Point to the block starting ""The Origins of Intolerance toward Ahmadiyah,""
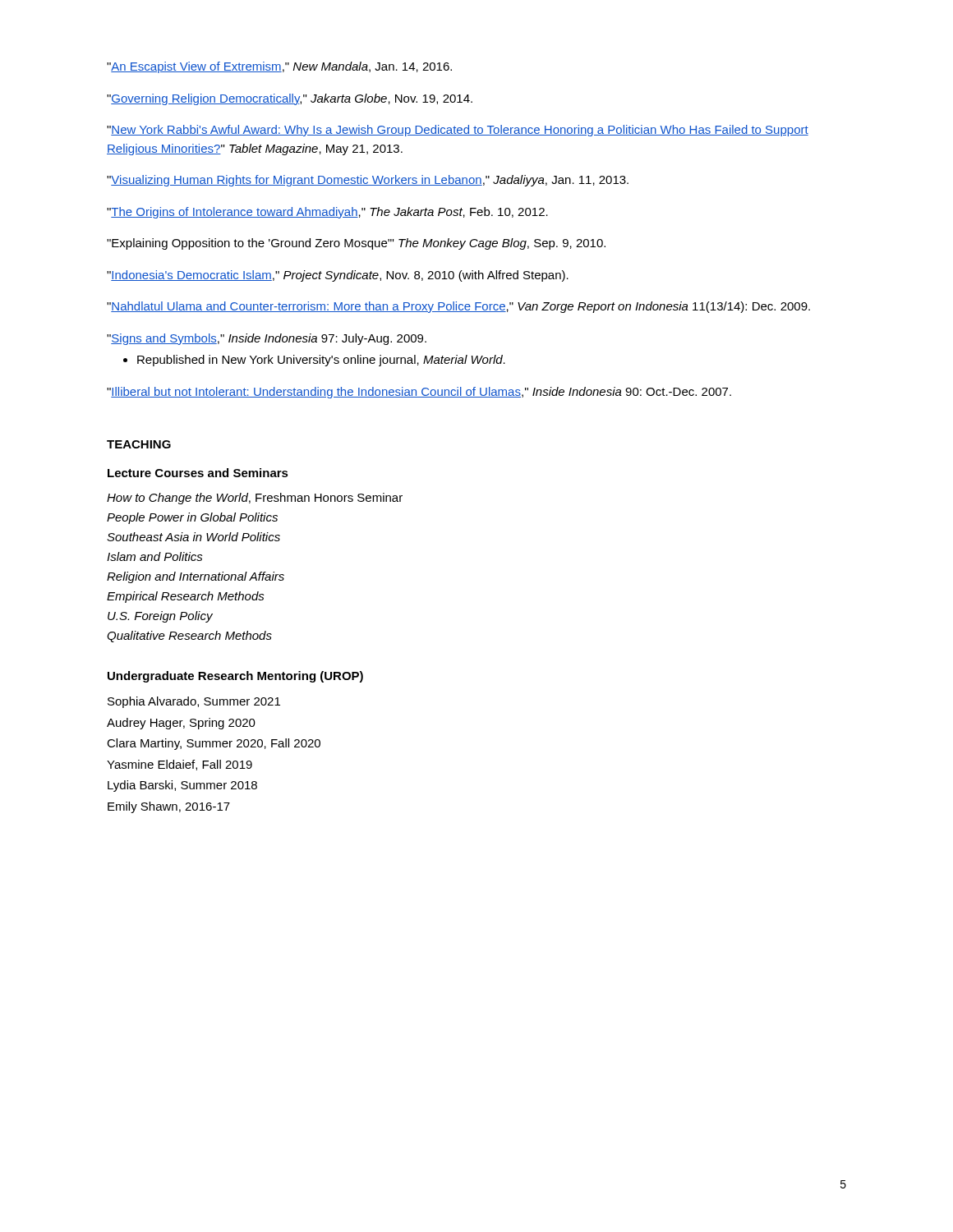 (328, 211)
